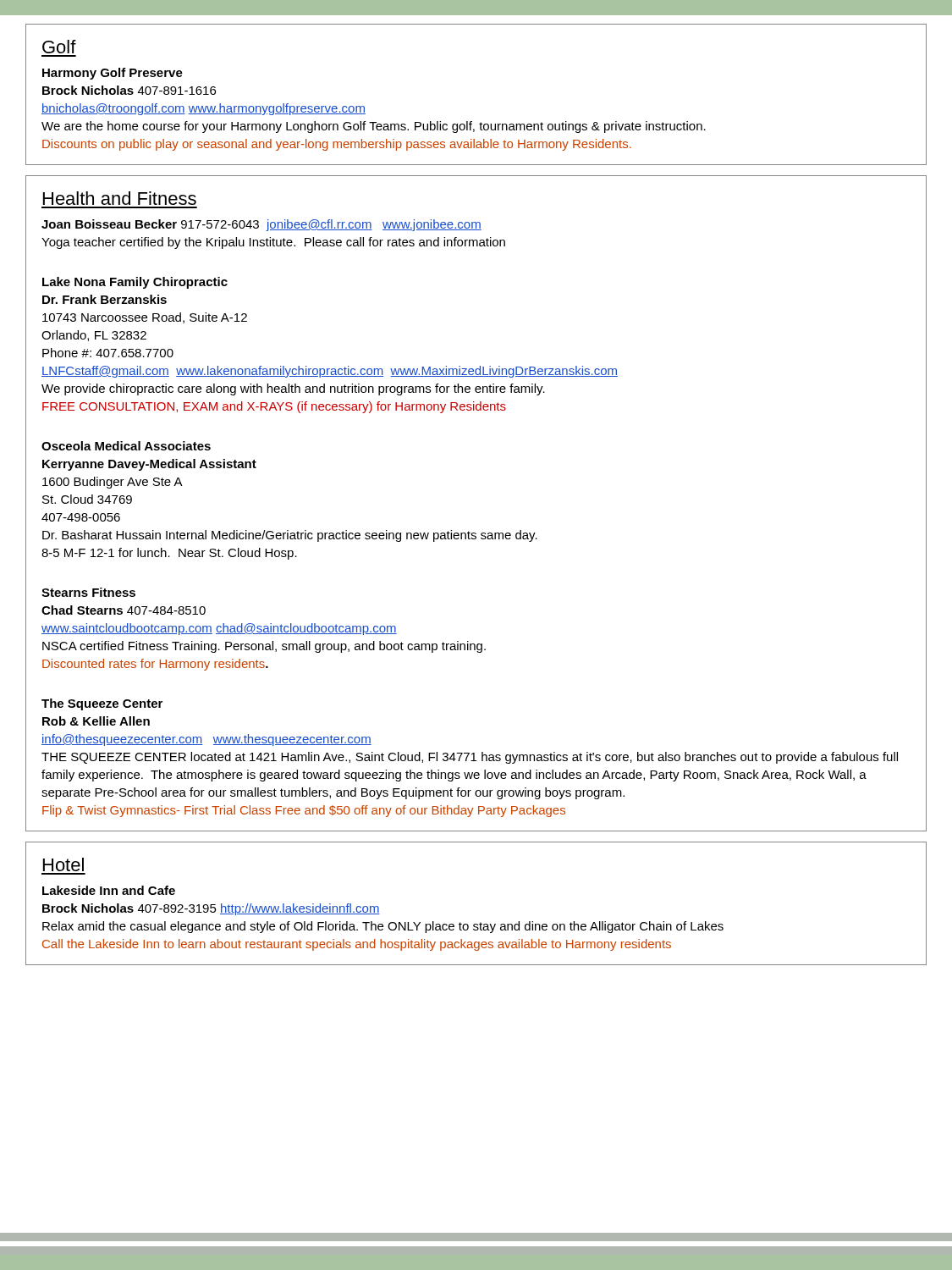
Task: Locate the block of text that opens with "Hotel Lakeside Inn and Cafe Brock"
Action: click(x=63, y=864)
